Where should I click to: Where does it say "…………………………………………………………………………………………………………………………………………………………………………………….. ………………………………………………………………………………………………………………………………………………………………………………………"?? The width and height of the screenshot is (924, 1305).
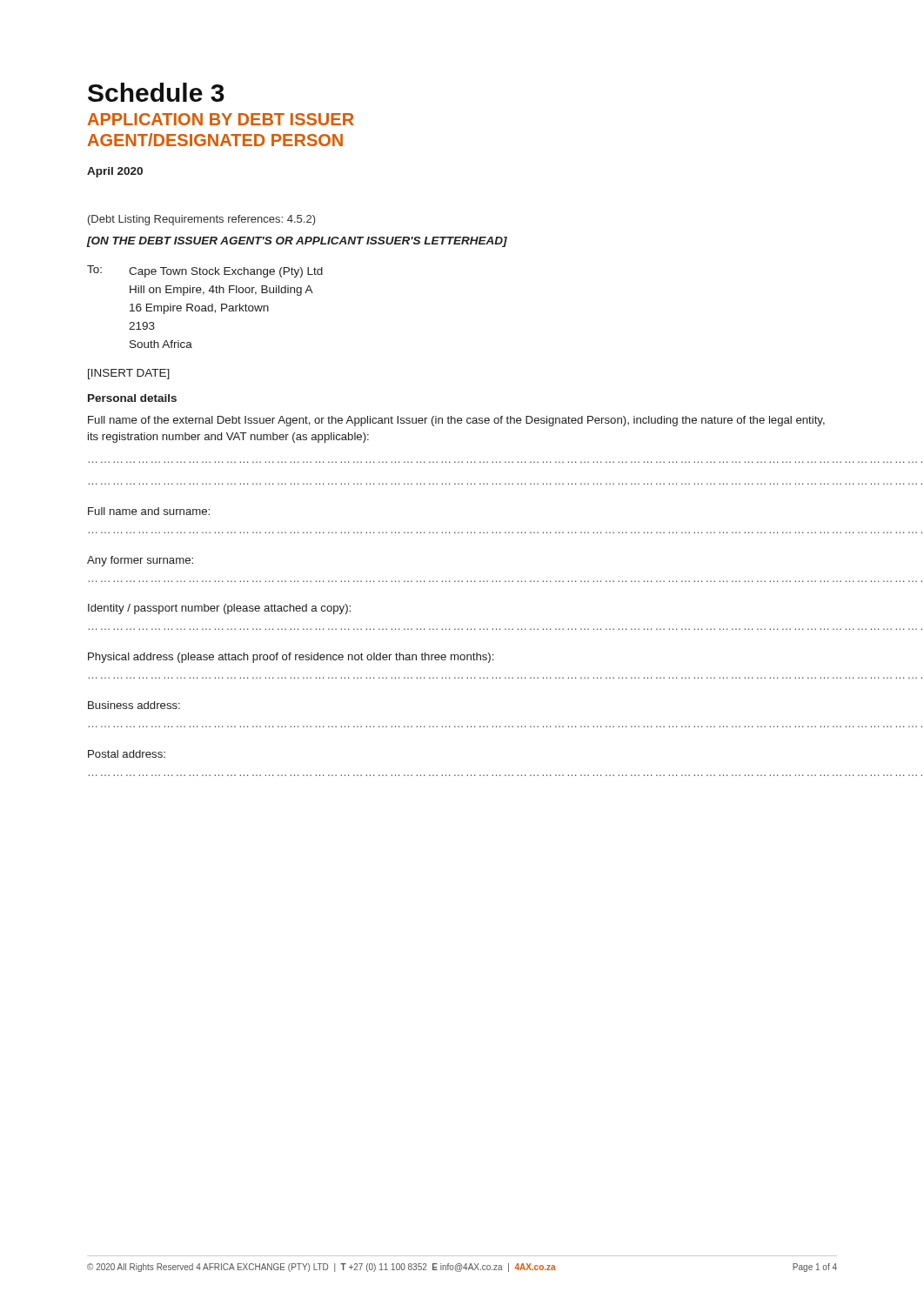462,471
